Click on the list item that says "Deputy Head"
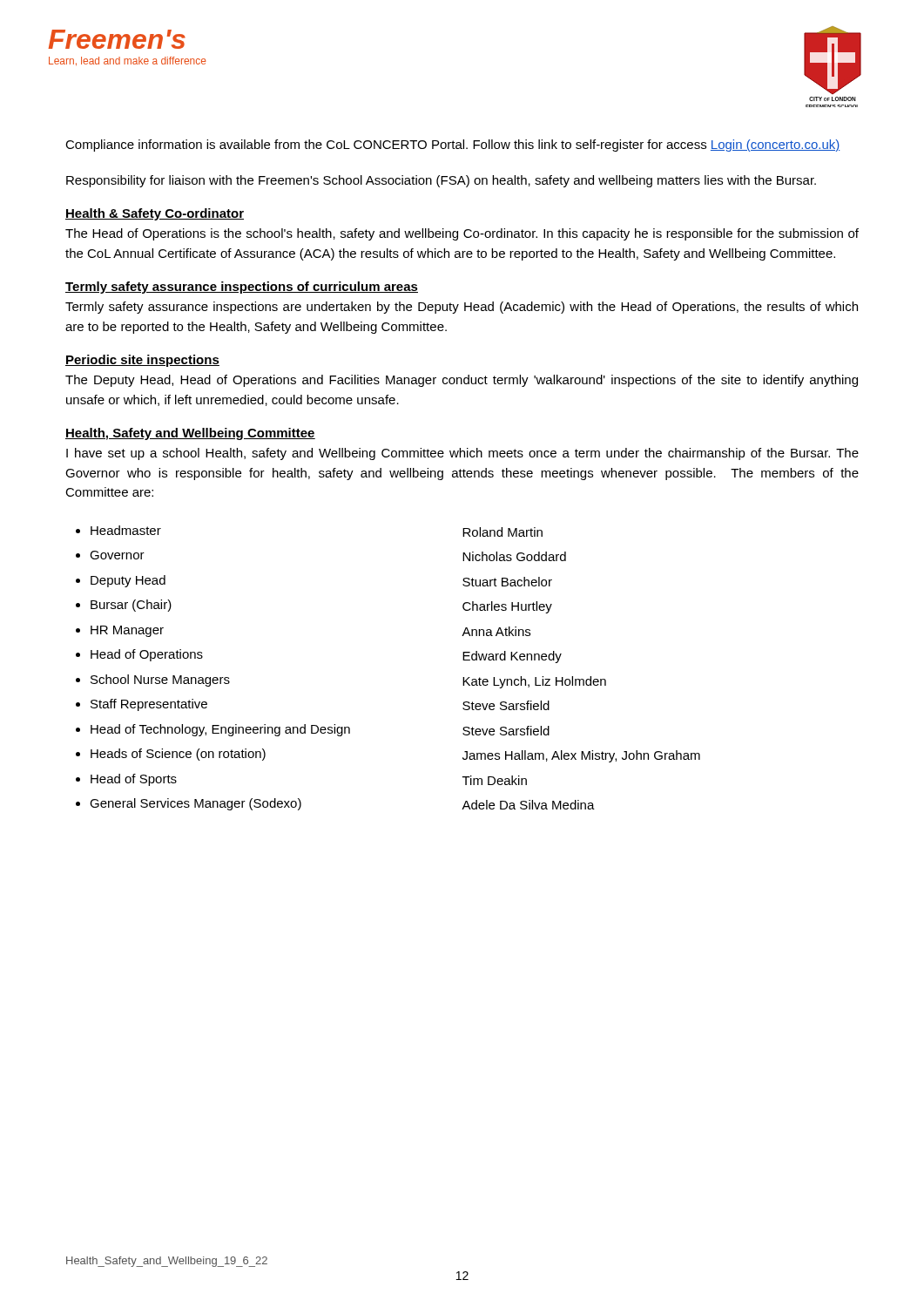Viewport: 924px width, 1307px height. [128, 579]
